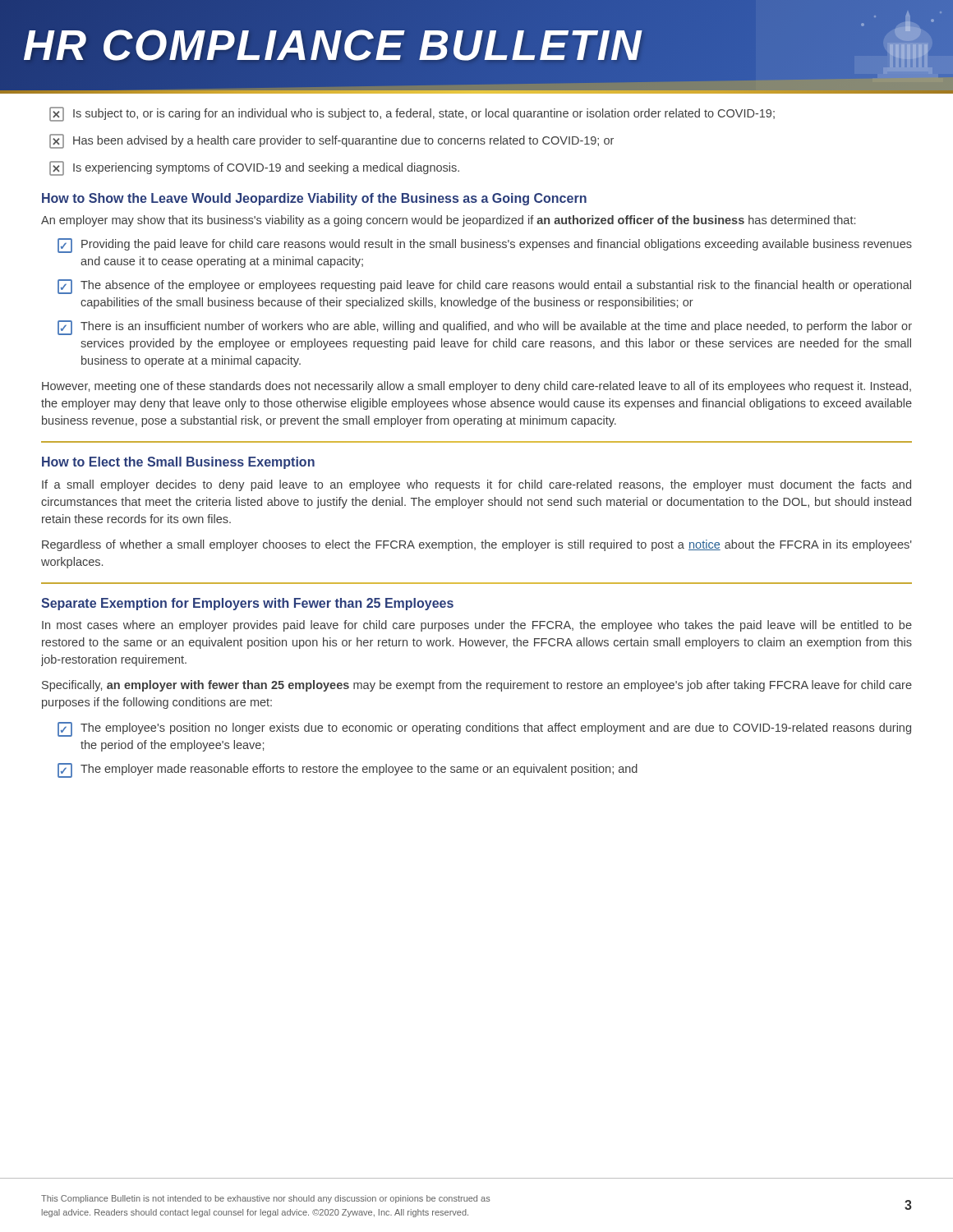Find the list item with the text "✓ There is an insufficient number"
Viewport: 953px width, 1232px height.
coord(485,344)
